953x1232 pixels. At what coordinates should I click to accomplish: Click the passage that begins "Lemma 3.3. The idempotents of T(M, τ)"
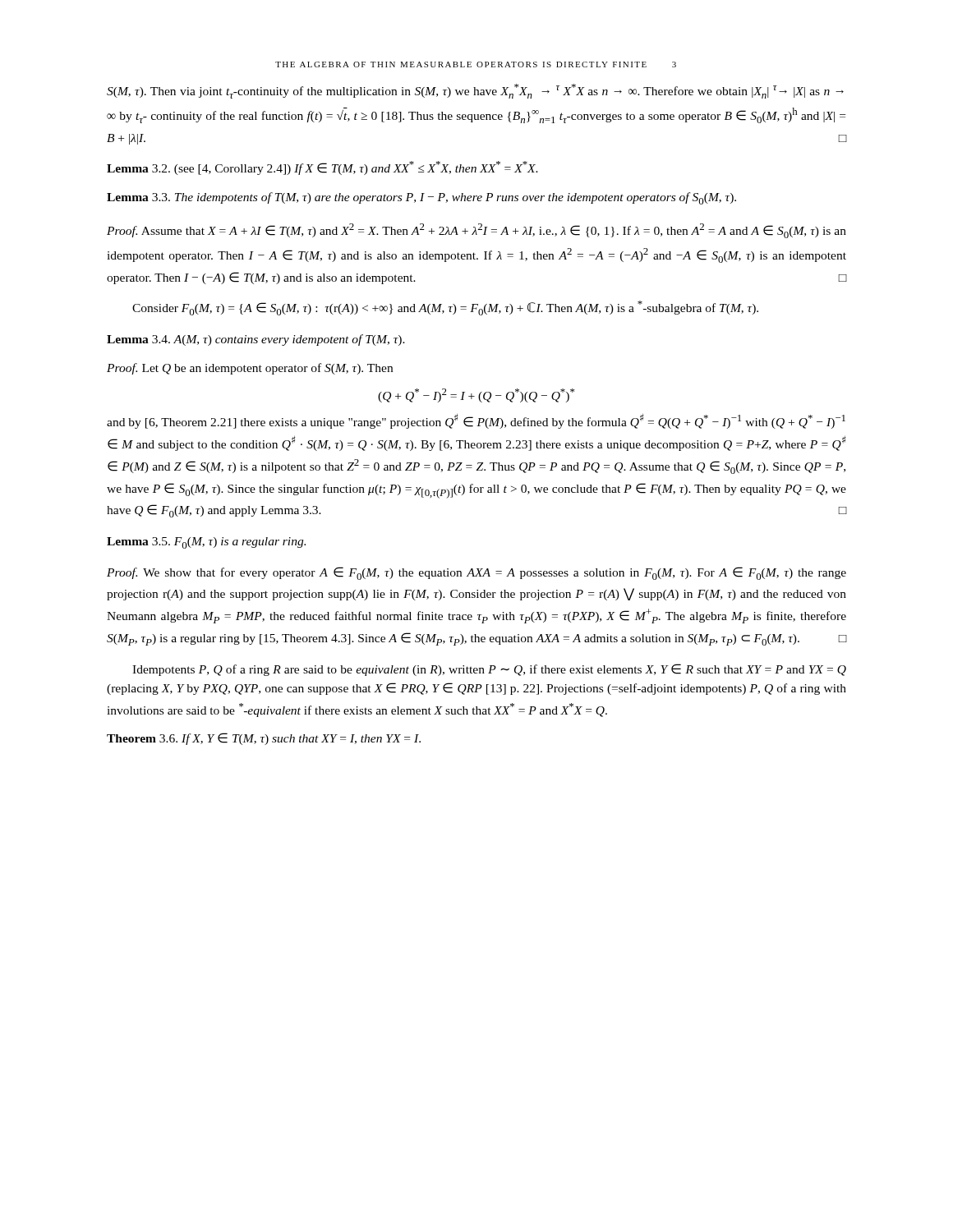pyautogui.click(x=476, y=198)
